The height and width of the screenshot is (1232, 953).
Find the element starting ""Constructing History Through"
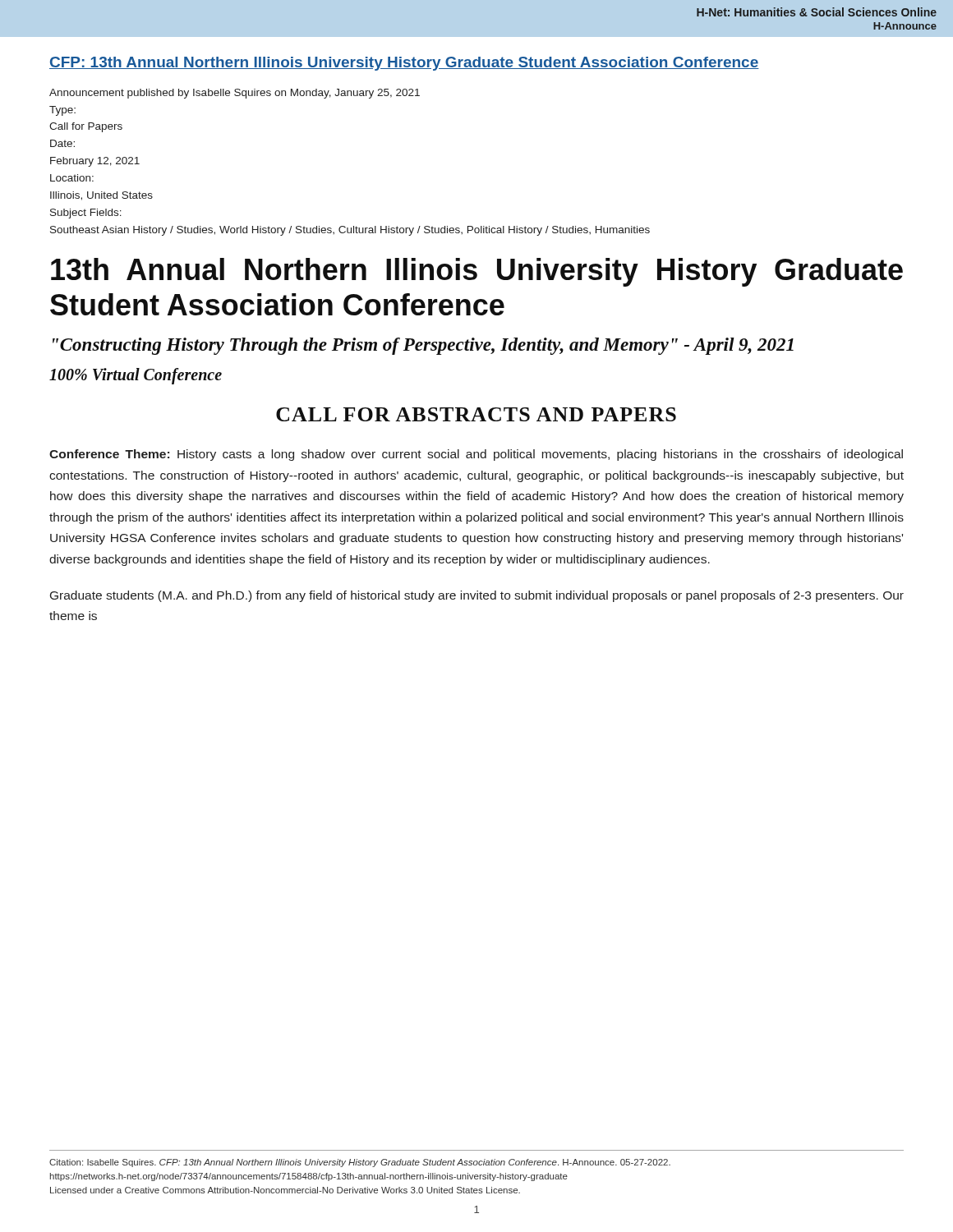point(422,345)
